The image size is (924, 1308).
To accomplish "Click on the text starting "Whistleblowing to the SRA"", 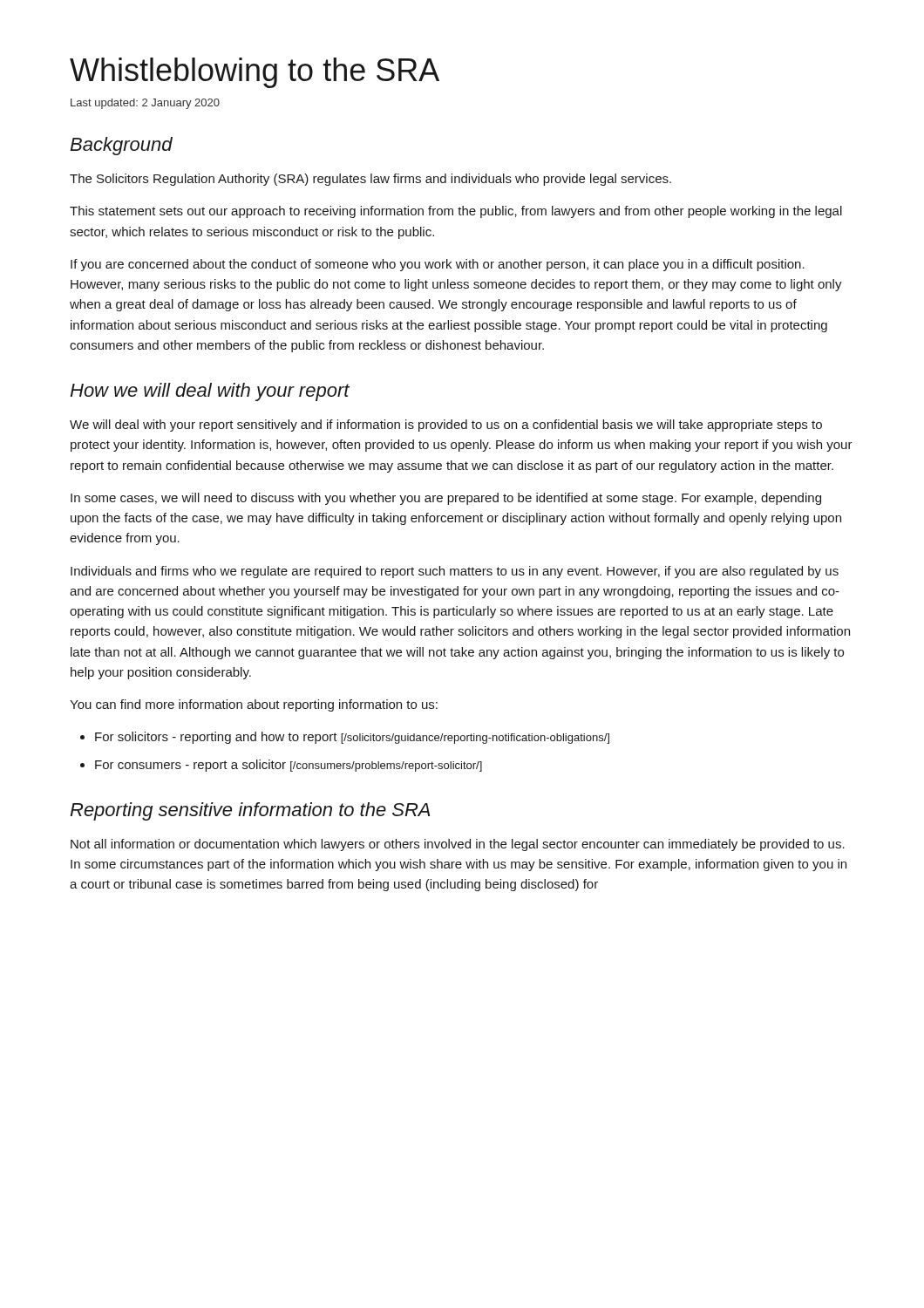I will pyautogui.click(x=255, y=73).
